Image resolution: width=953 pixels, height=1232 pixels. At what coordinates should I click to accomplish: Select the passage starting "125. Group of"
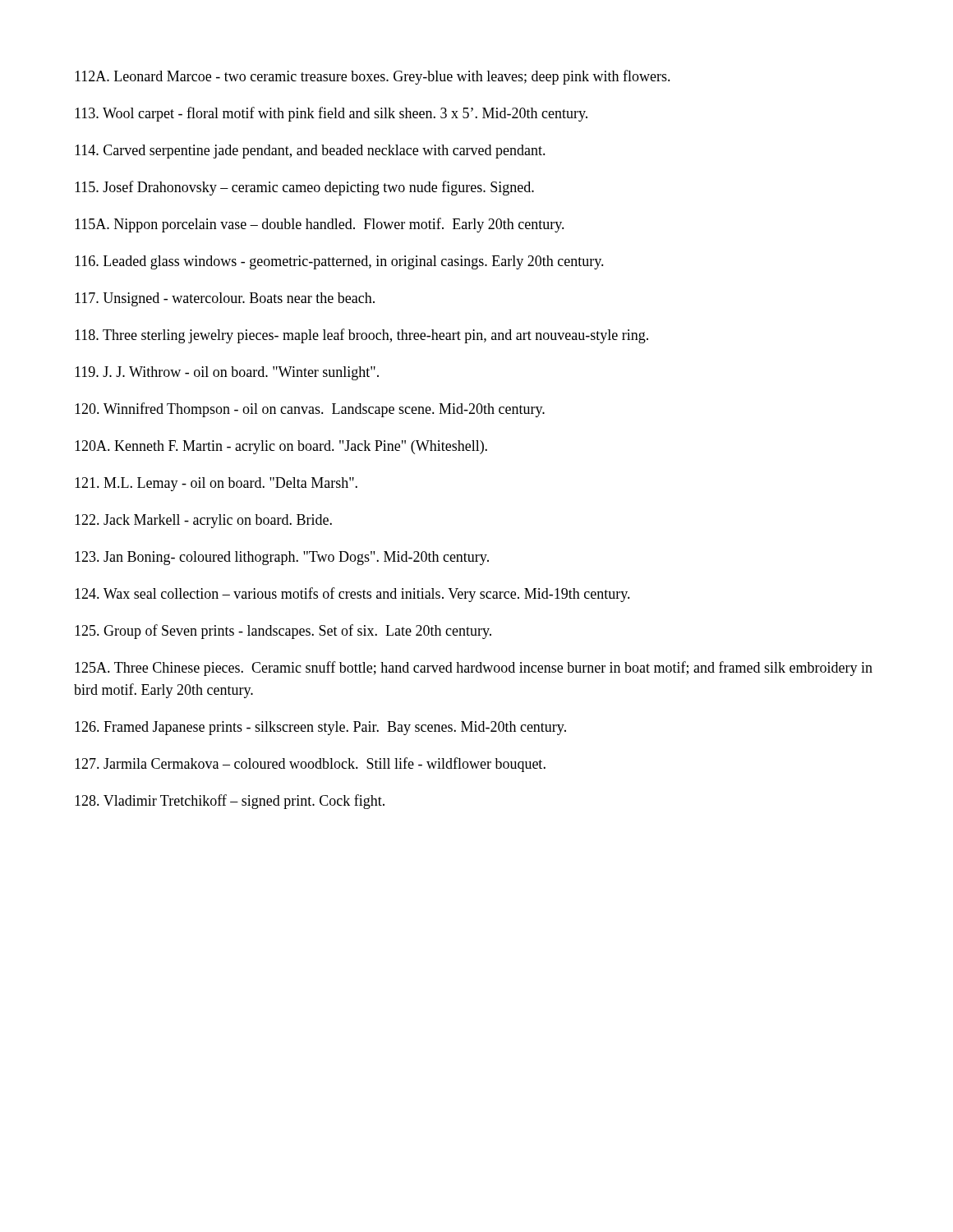coord(283,631)
